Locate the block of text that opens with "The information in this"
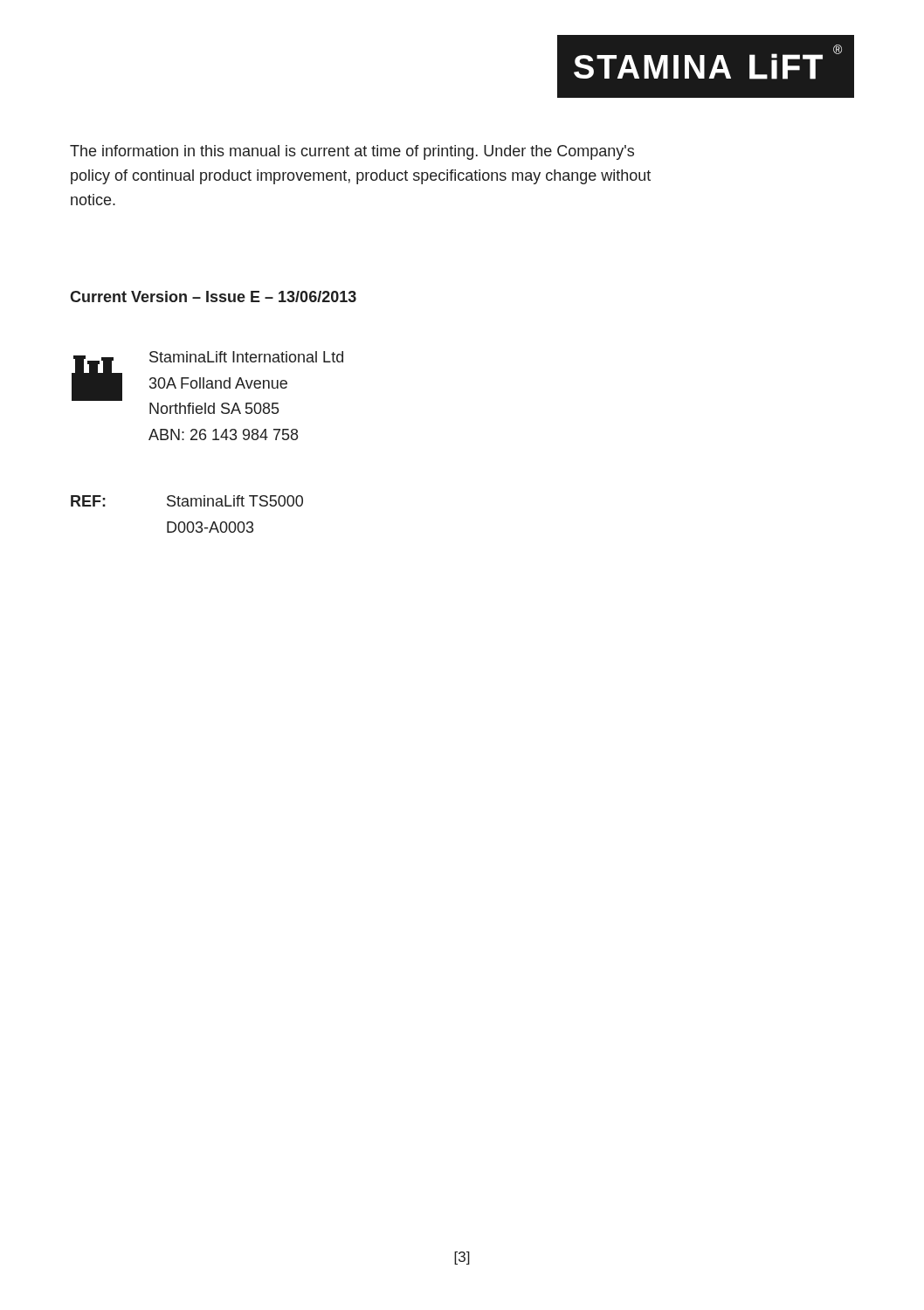 tap(360, 175)
